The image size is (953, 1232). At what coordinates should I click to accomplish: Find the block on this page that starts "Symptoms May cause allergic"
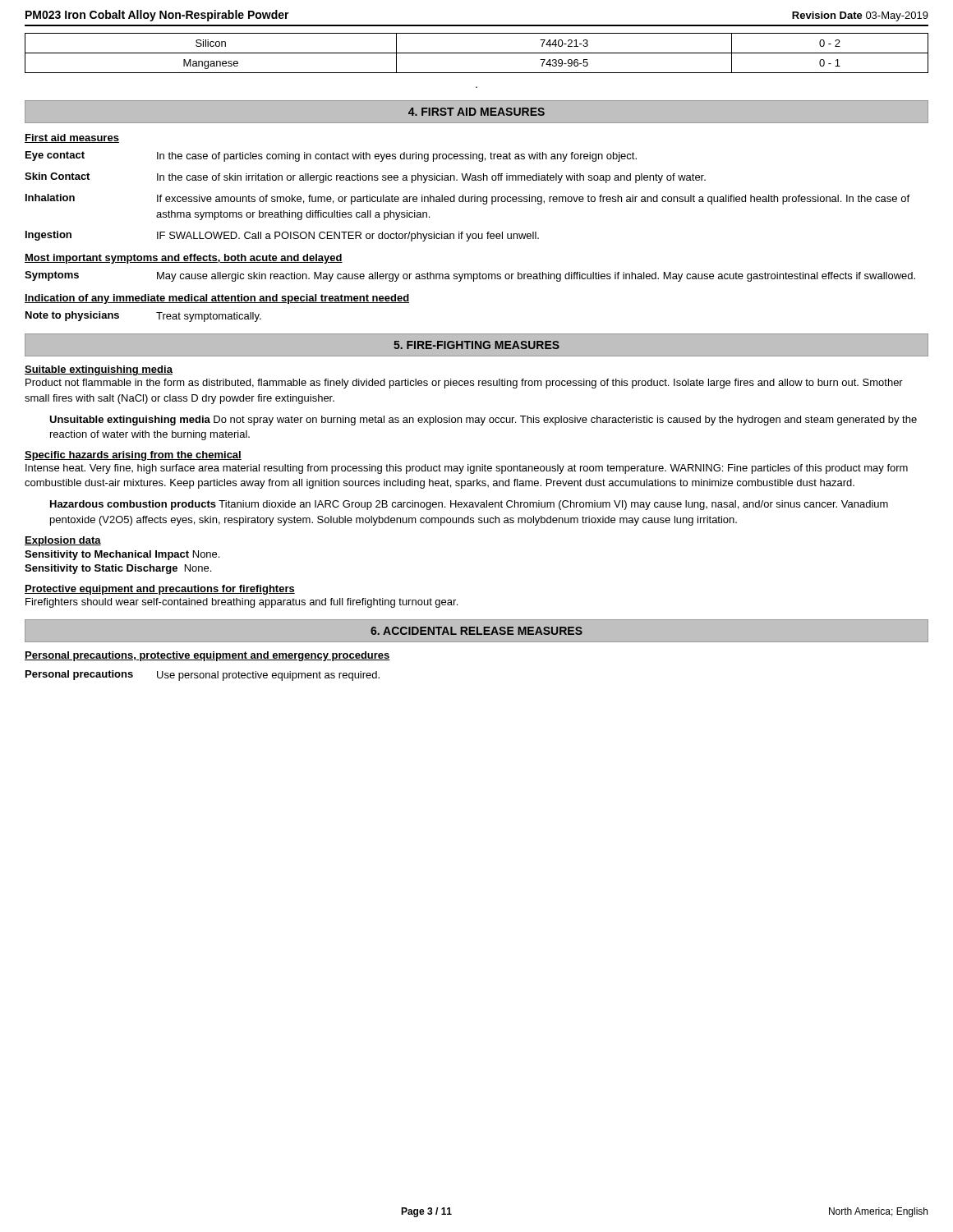(476, 276)
